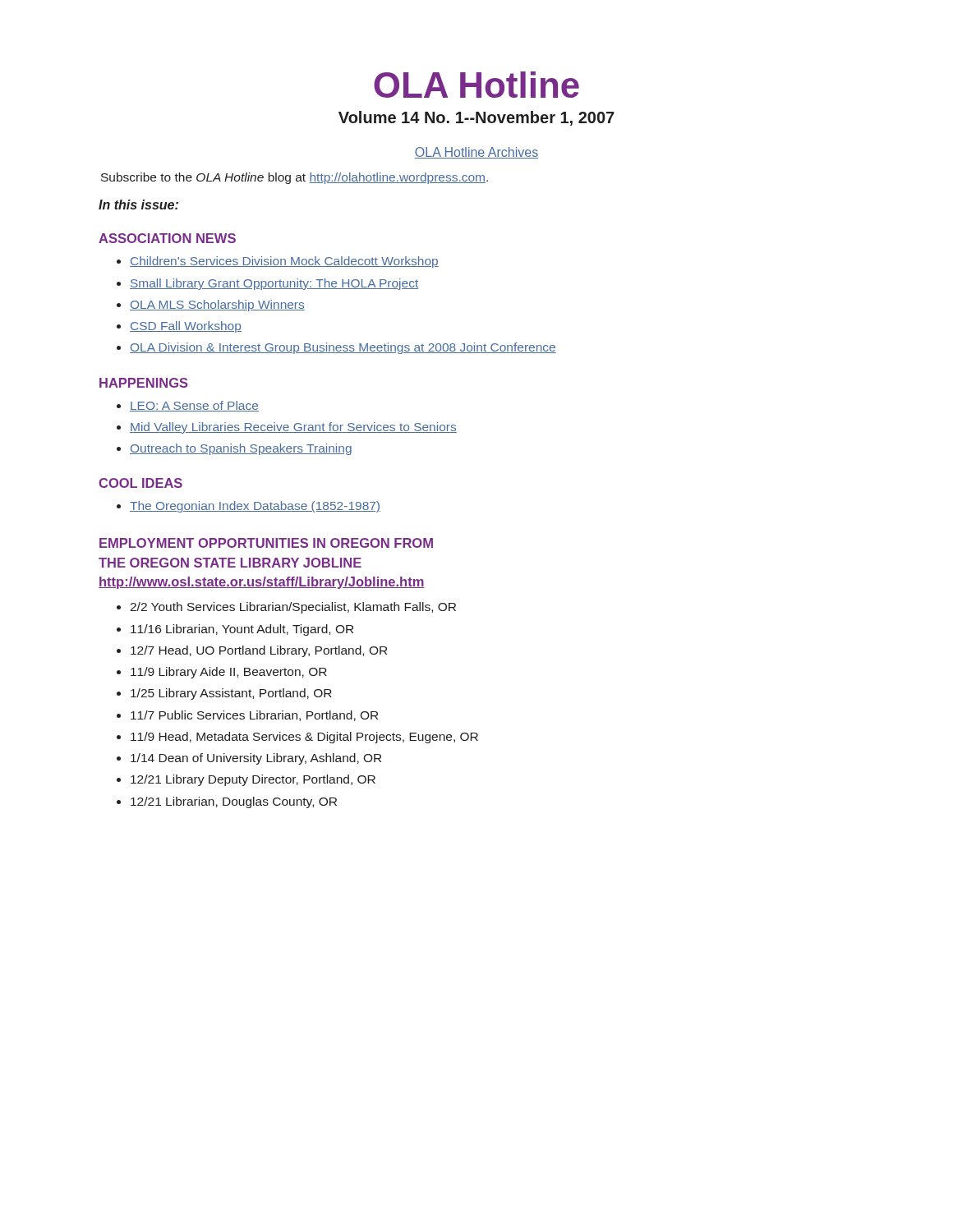
Task: Select the passage starting "Mid Valley Libraries Receive Grant for Services to"
Action: click(293, 427)
